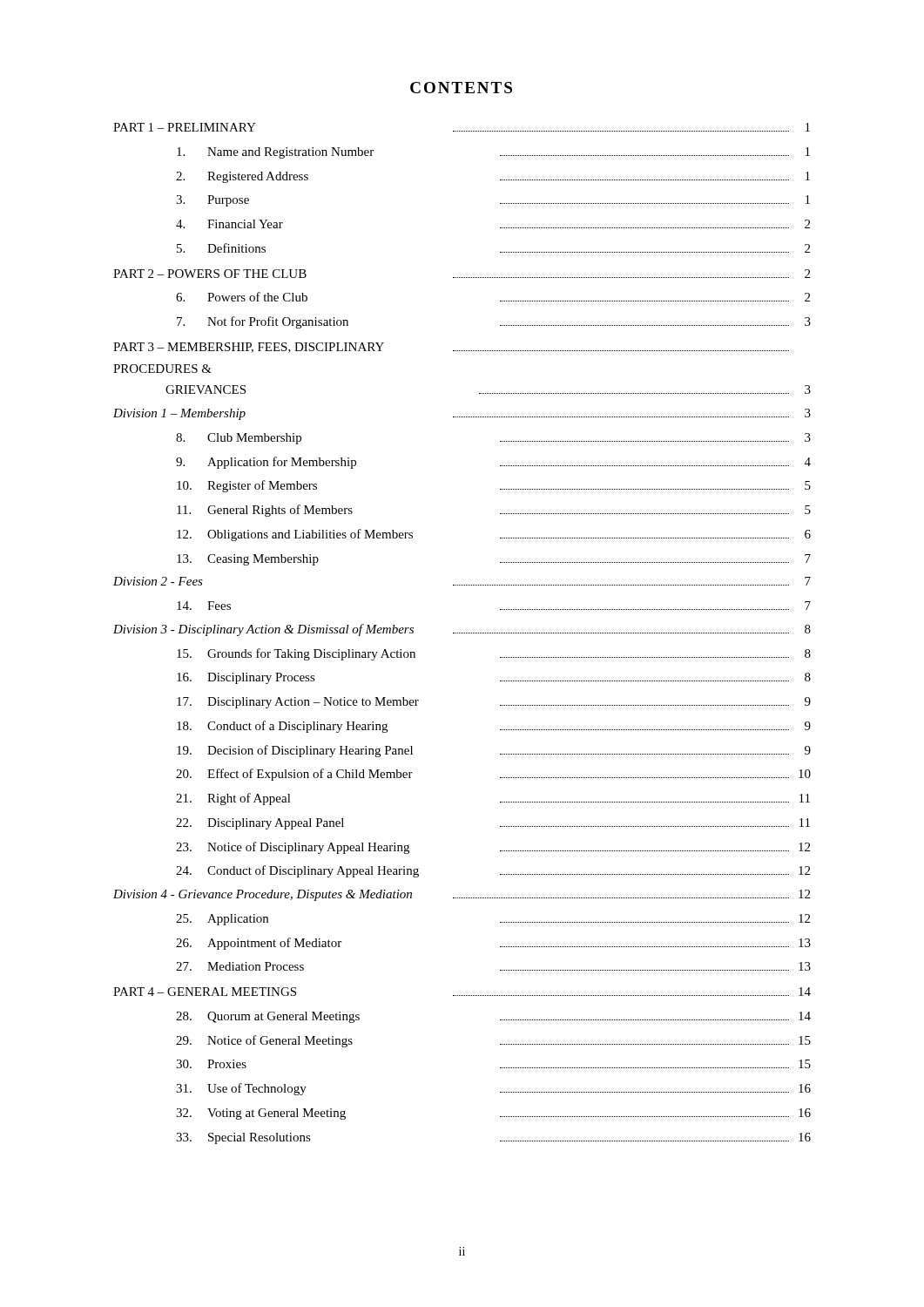Point to "22. Disciplinary Appeal Panel 11"
Image resolution: width=924 pixels, height=1307 pixels.
coord(282,824)
